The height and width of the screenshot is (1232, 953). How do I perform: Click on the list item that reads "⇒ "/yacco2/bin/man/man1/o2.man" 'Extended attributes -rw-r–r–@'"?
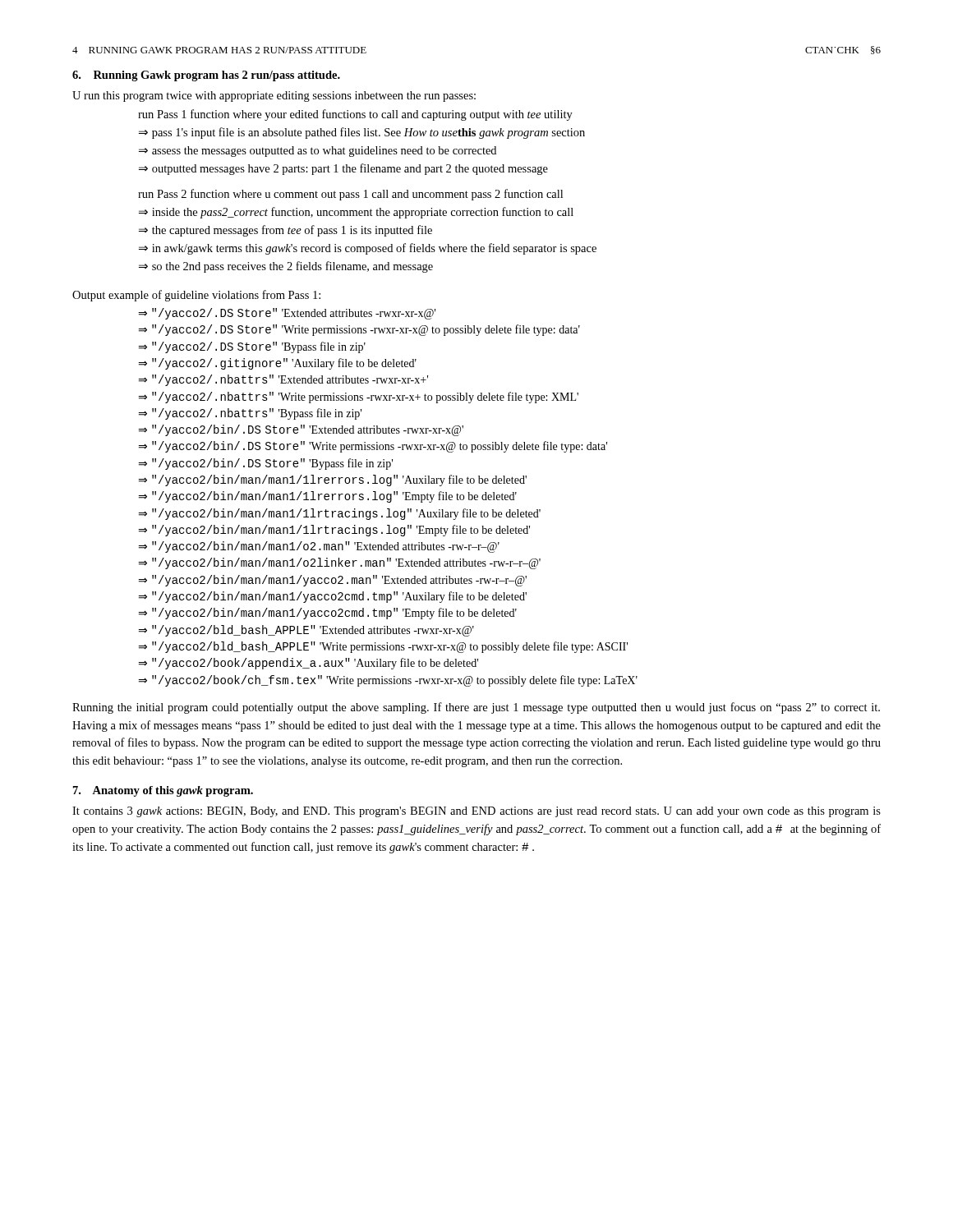(x=319, y=547)
